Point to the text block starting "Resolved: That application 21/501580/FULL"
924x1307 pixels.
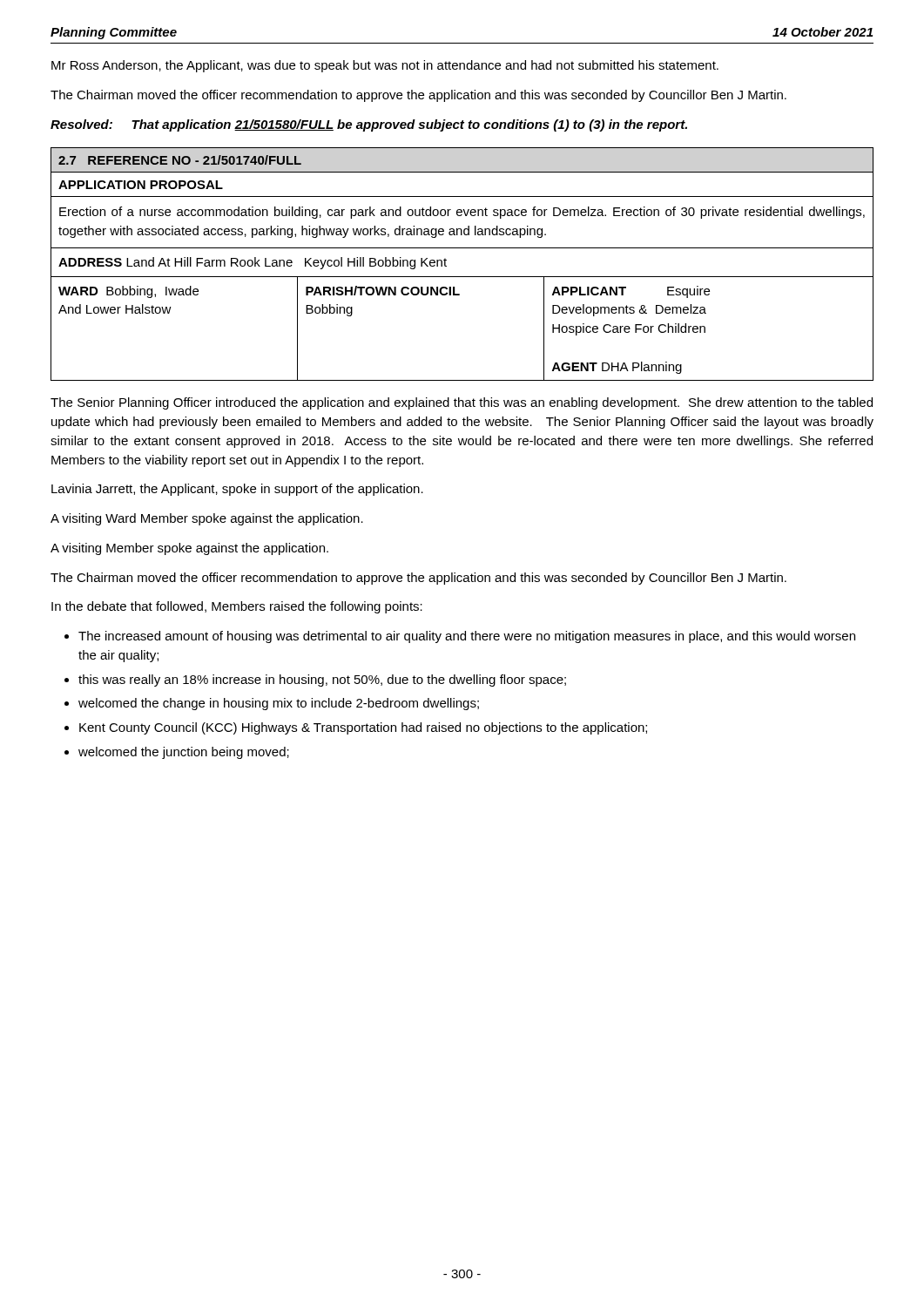pos(369,124)
